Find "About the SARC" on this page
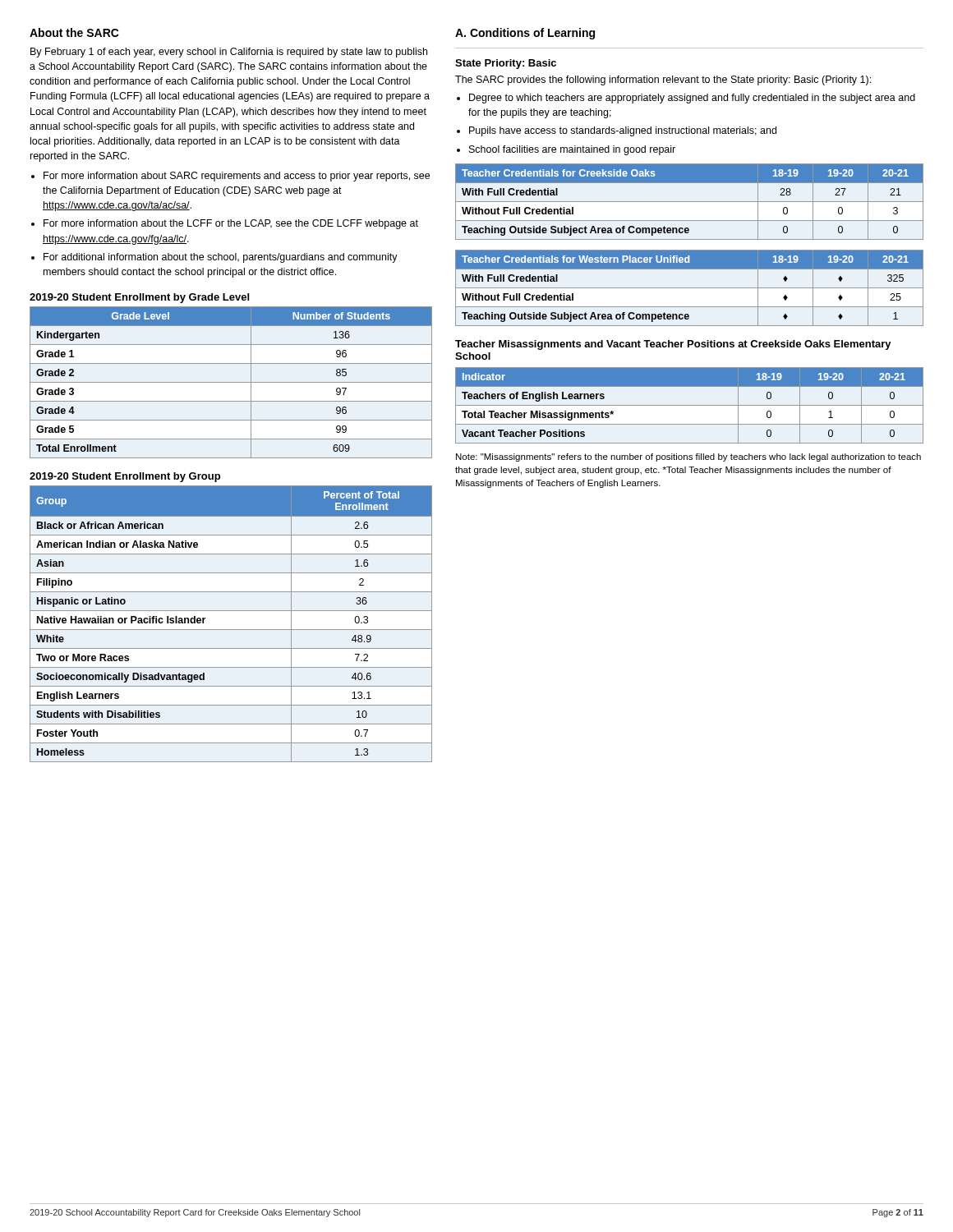Screen dimensions: 1232x953 [74, 33]
